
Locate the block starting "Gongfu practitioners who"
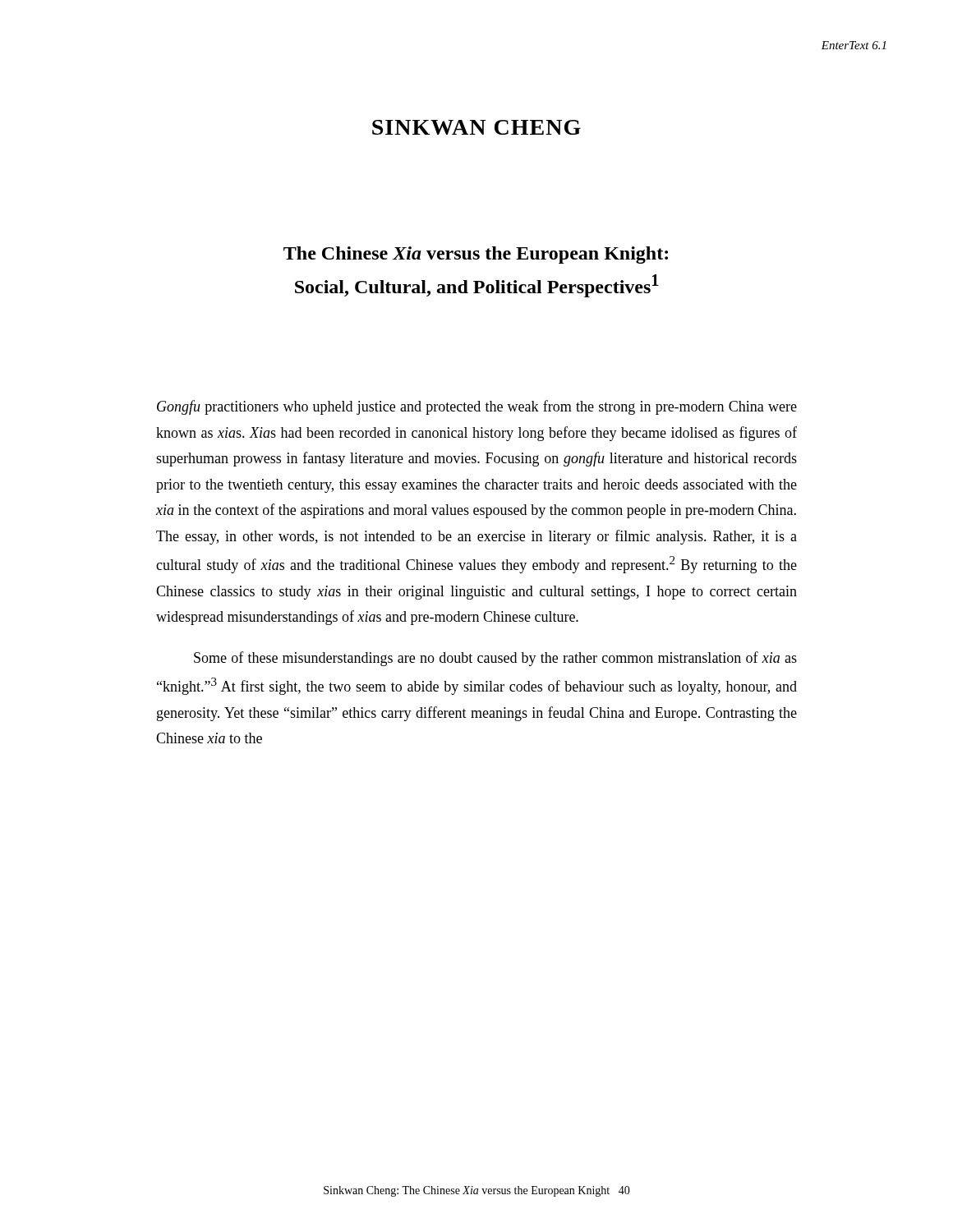pyautogui.click(x=476, y=512)
